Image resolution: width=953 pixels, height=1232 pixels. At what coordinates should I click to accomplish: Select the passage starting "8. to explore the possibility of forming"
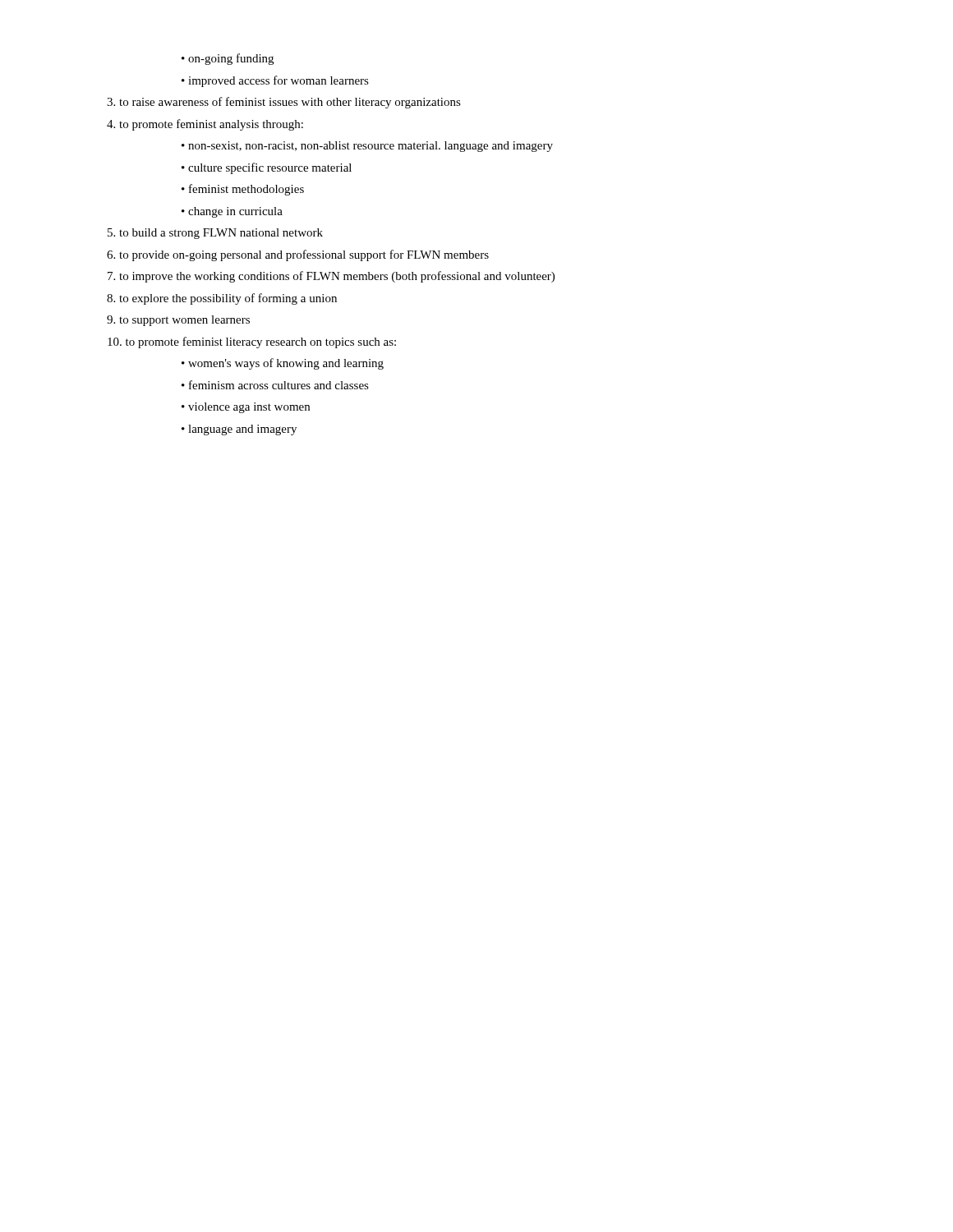(222, 298)
